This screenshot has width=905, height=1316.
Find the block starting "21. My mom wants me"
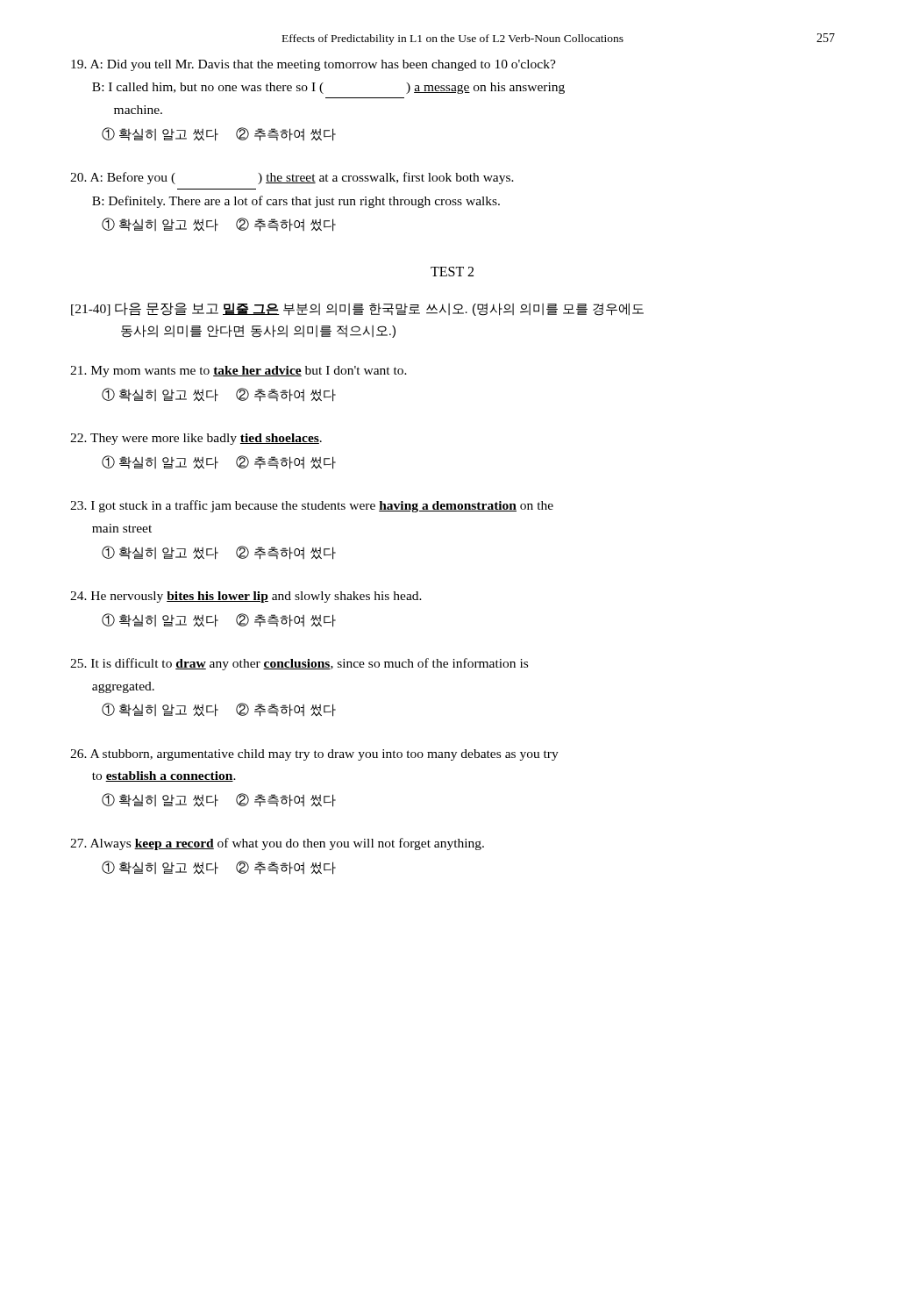(239, 372)
